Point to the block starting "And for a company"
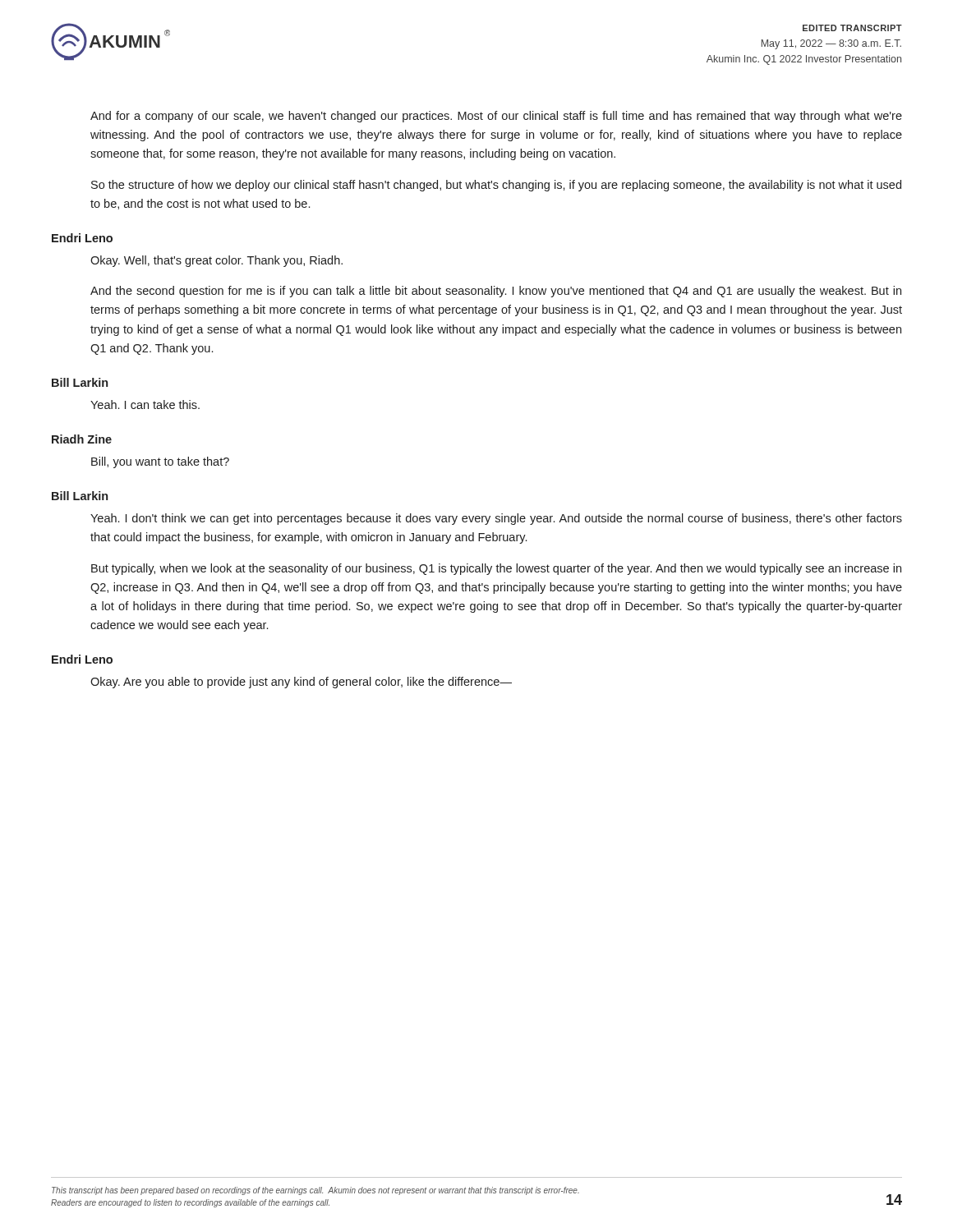The image size is (953, 1232). tap(496, 135)
